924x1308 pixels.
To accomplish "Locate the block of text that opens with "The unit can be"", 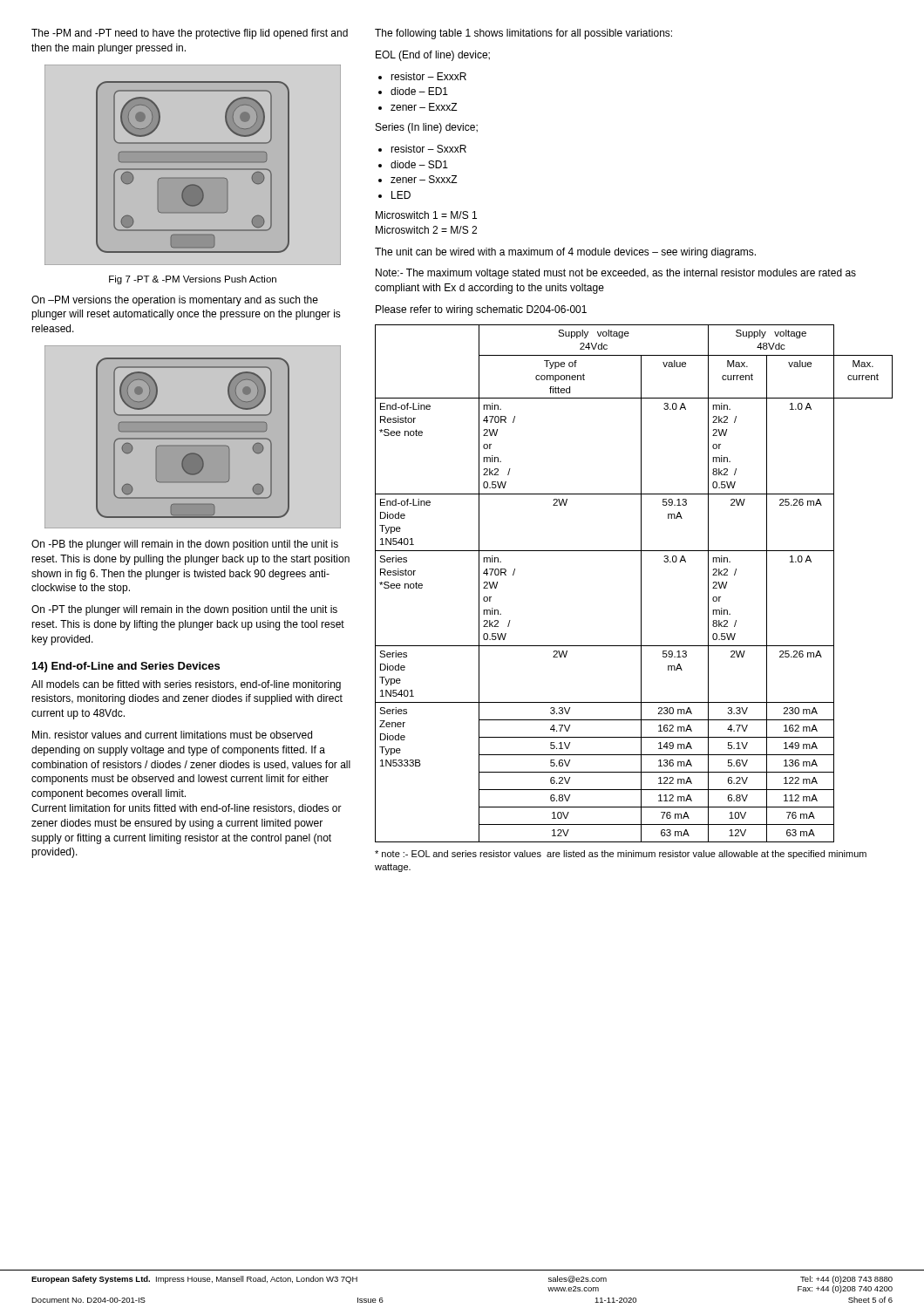I will point(634,252).
